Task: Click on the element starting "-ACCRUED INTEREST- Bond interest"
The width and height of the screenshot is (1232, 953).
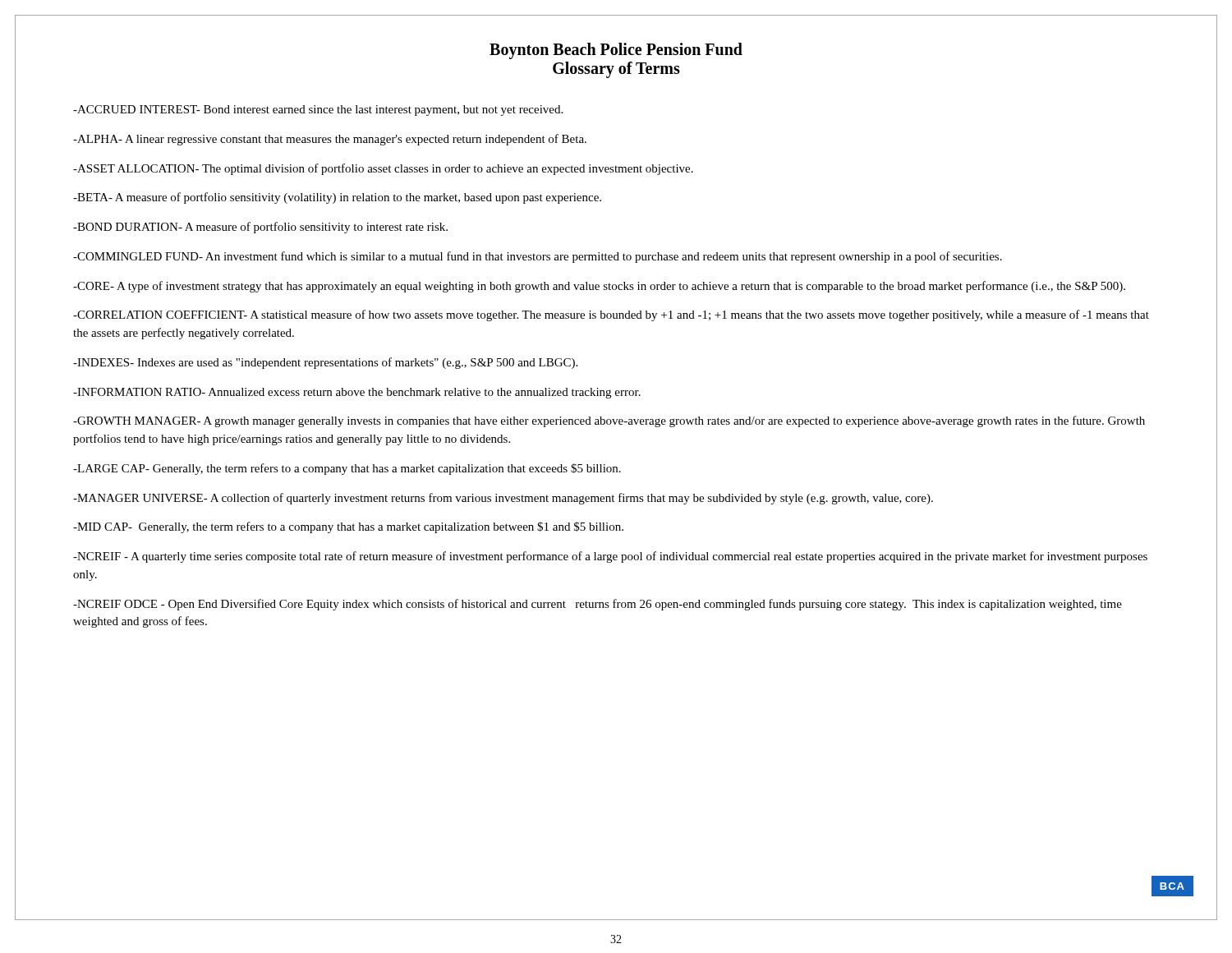Action: [x=318, y=109]
